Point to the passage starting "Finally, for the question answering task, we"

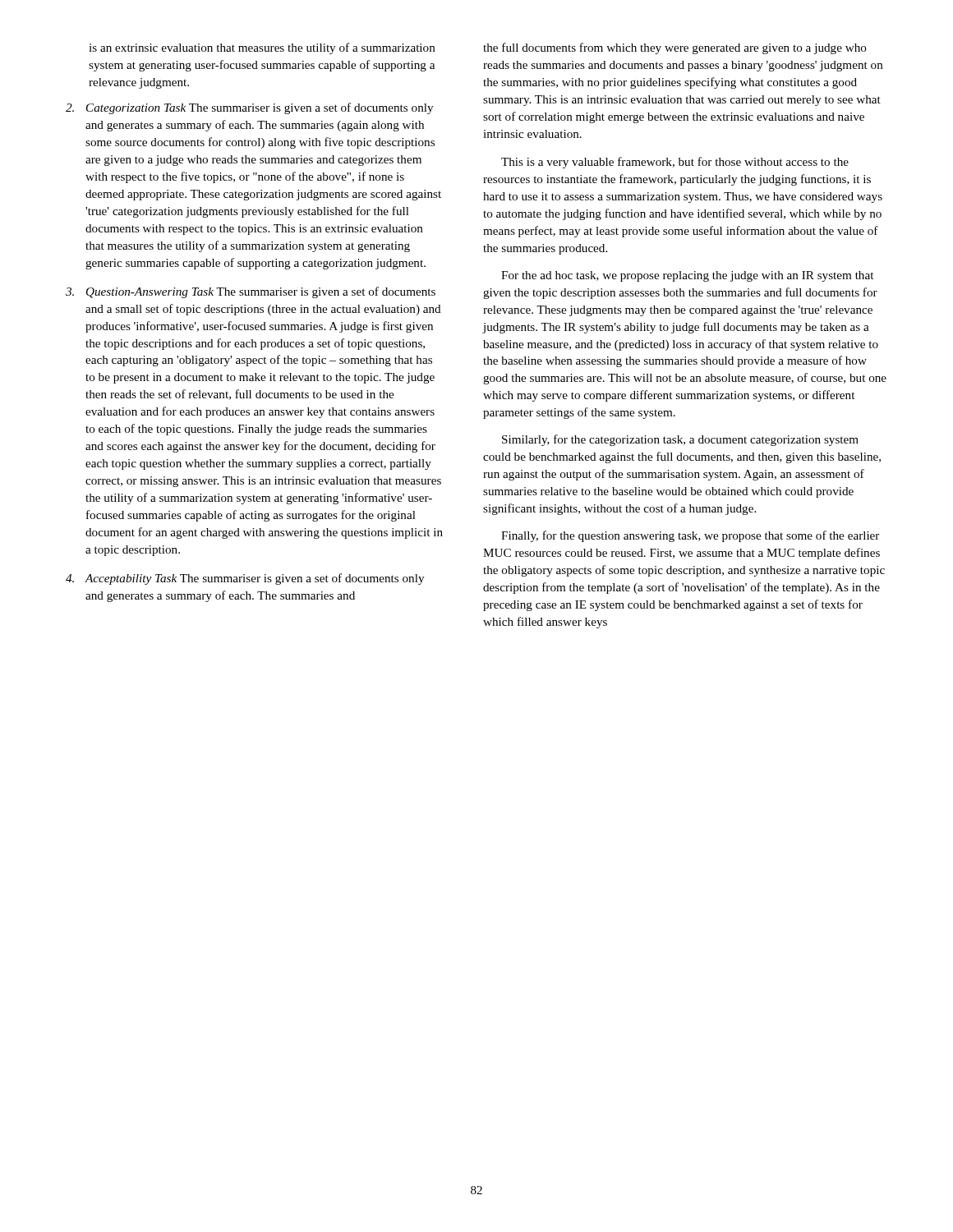(684, 578)
